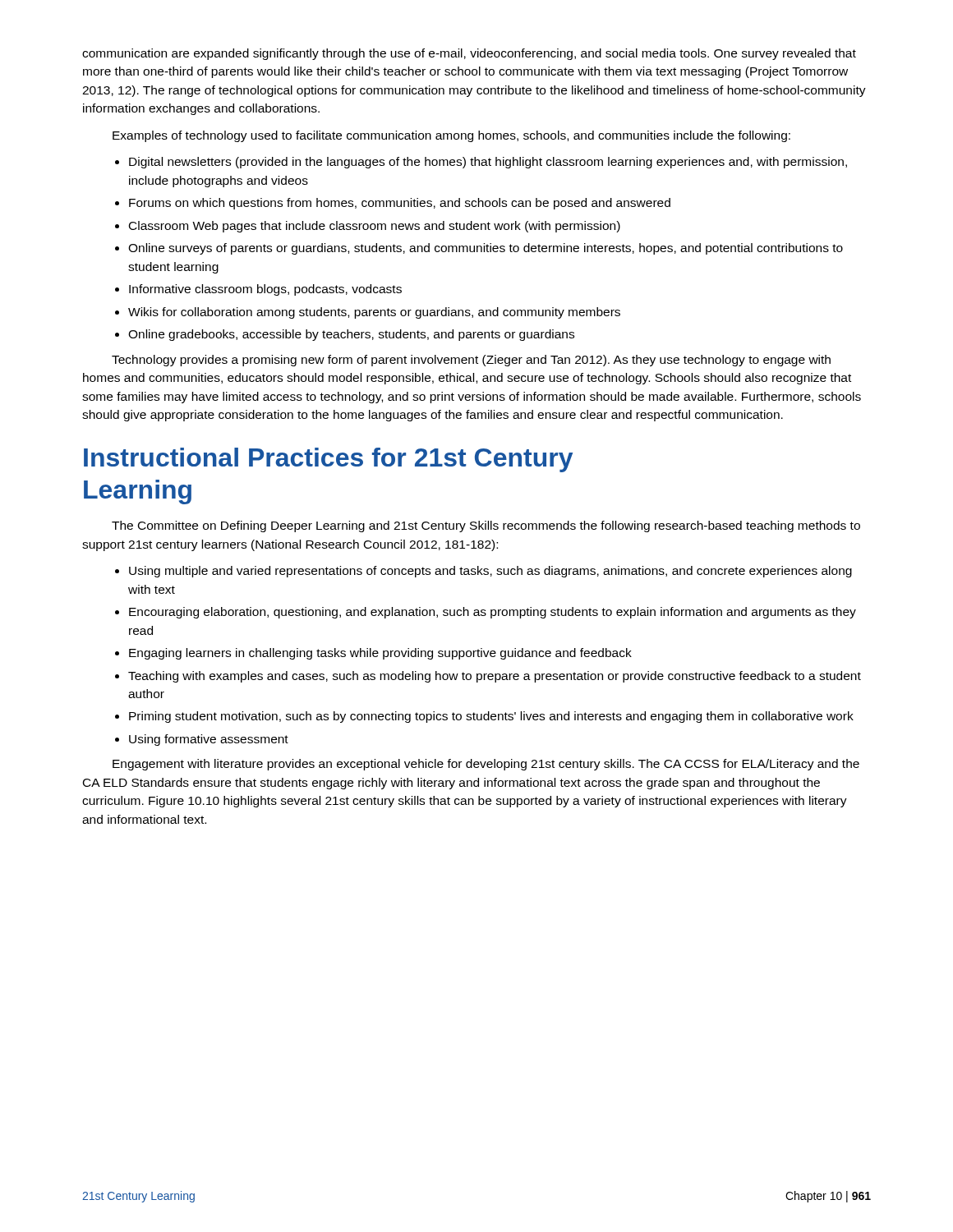This screenshot has height=1232, width=953.
Task: Point to the block beginning "Using multiple and varied representations of concepts"
Action: coord(490,580)
